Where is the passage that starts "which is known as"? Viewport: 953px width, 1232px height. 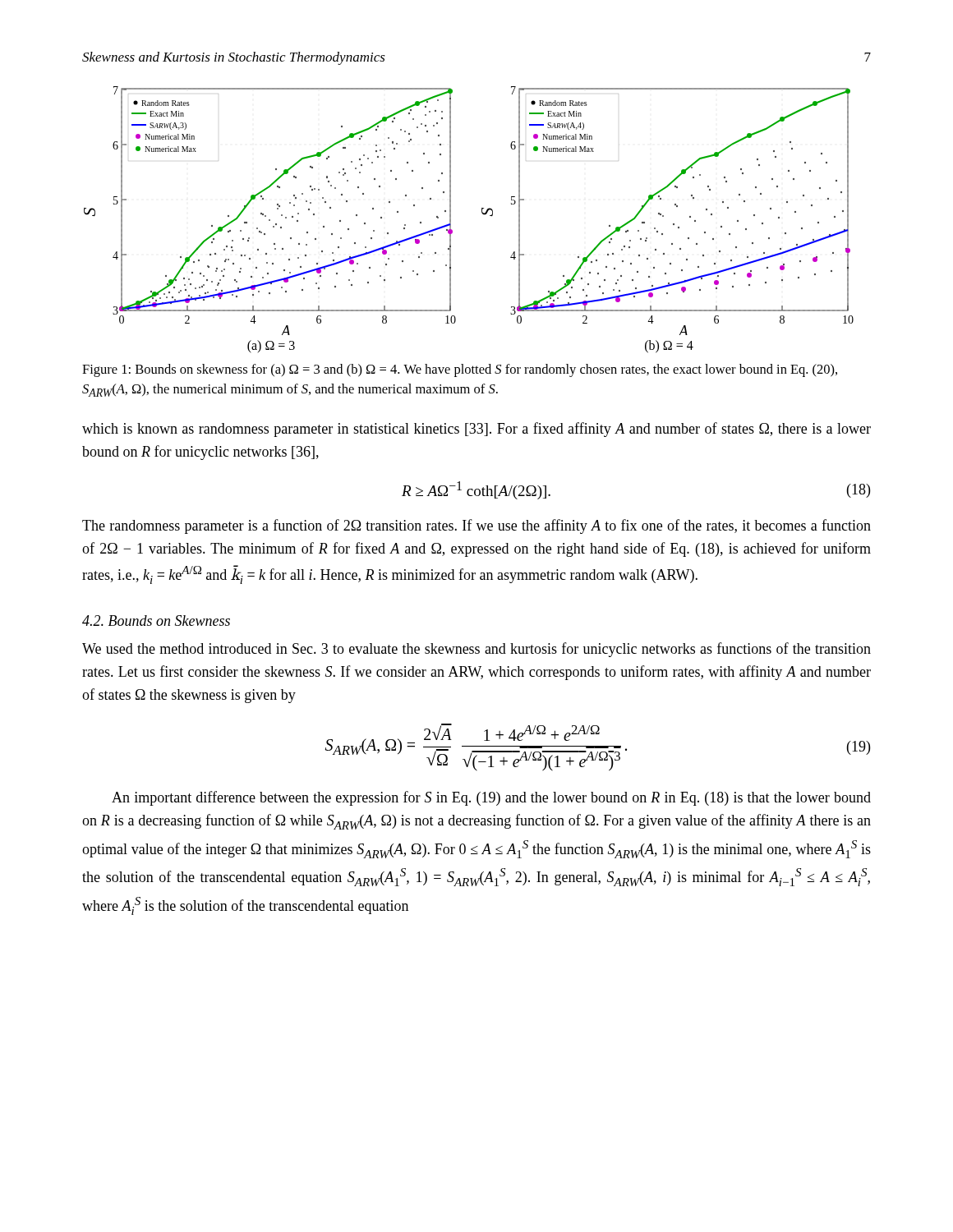476,441
